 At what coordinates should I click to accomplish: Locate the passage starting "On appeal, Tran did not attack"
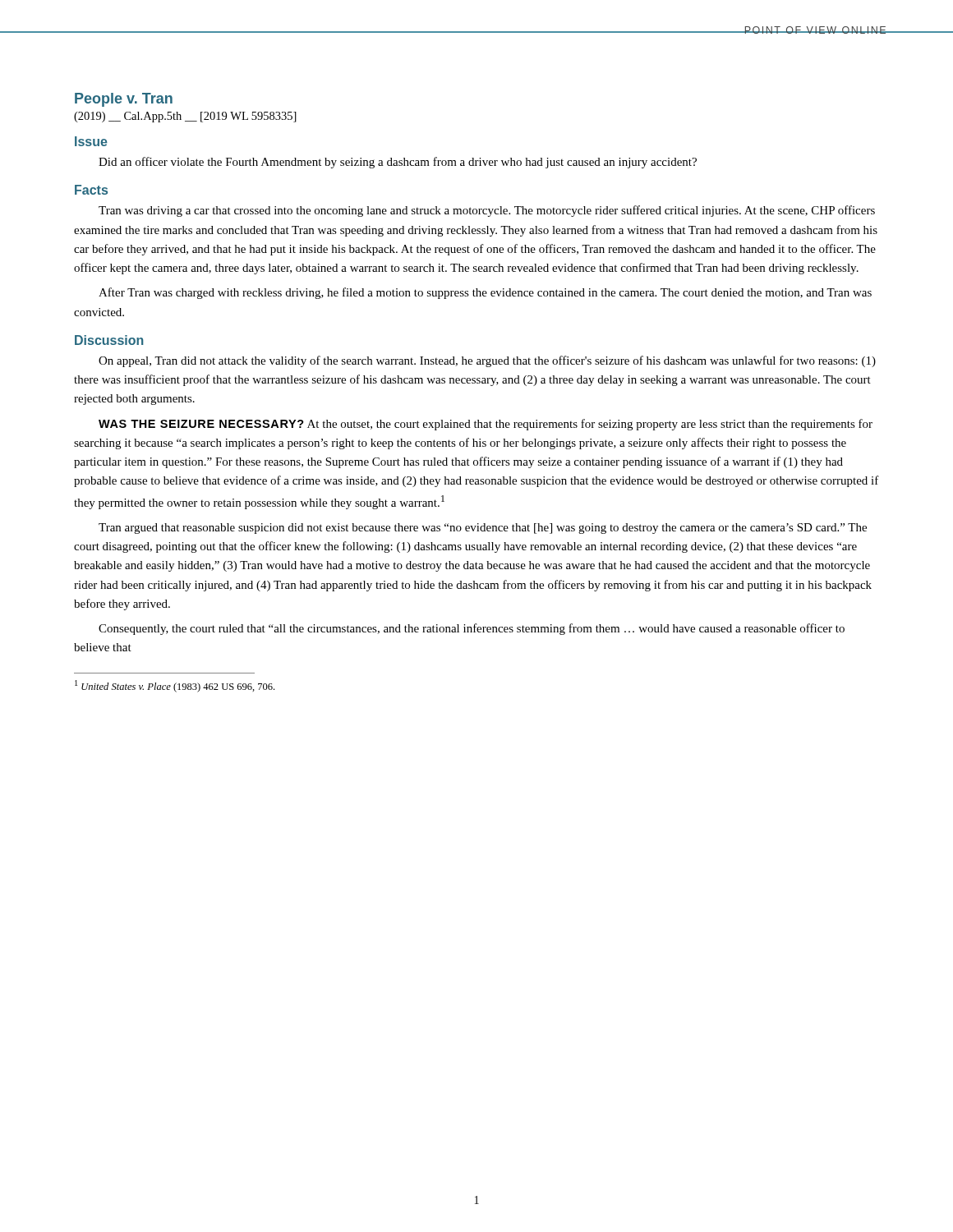tap(475, 379)
